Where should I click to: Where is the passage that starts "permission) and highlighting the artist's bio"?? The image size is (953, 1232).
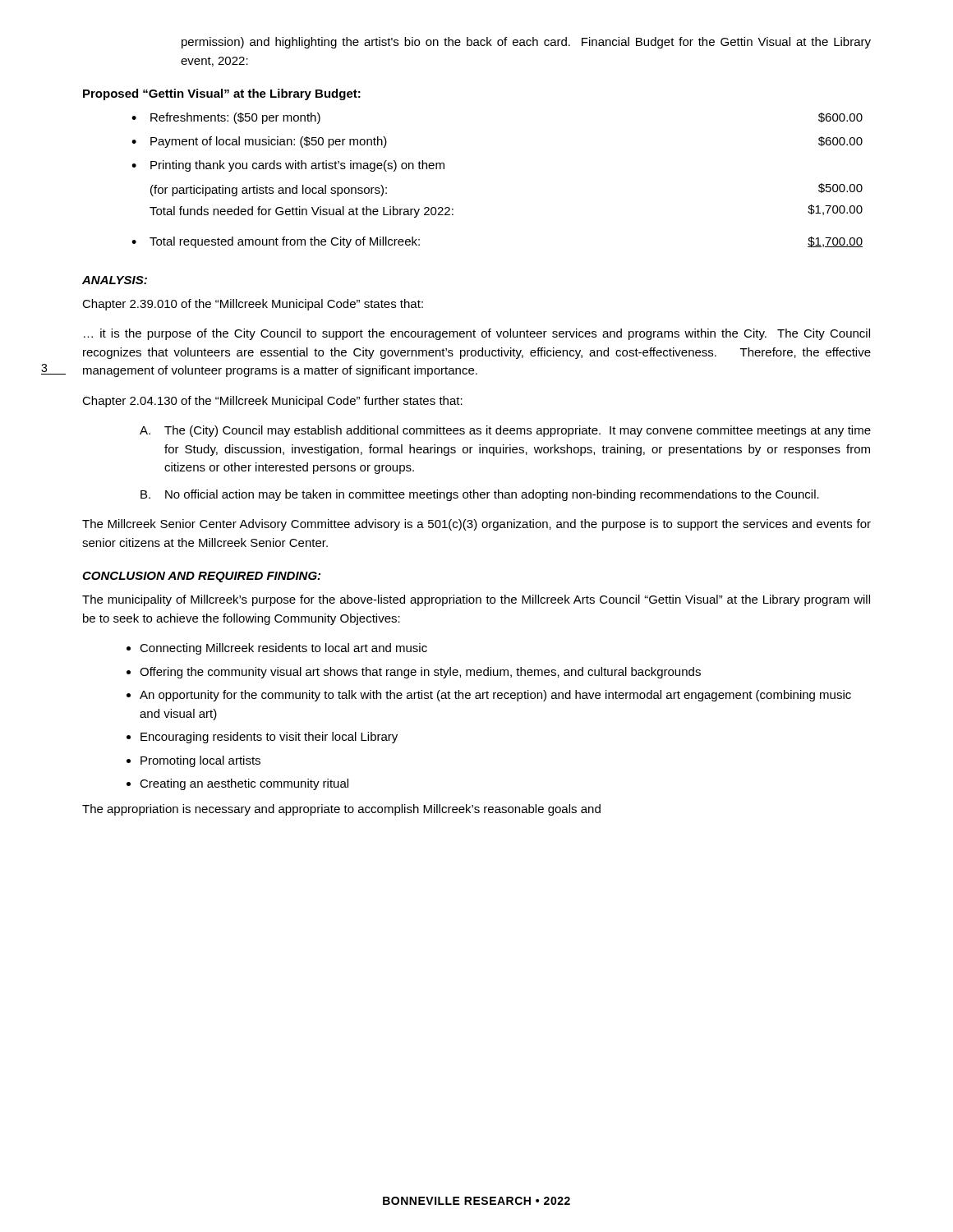526,51
